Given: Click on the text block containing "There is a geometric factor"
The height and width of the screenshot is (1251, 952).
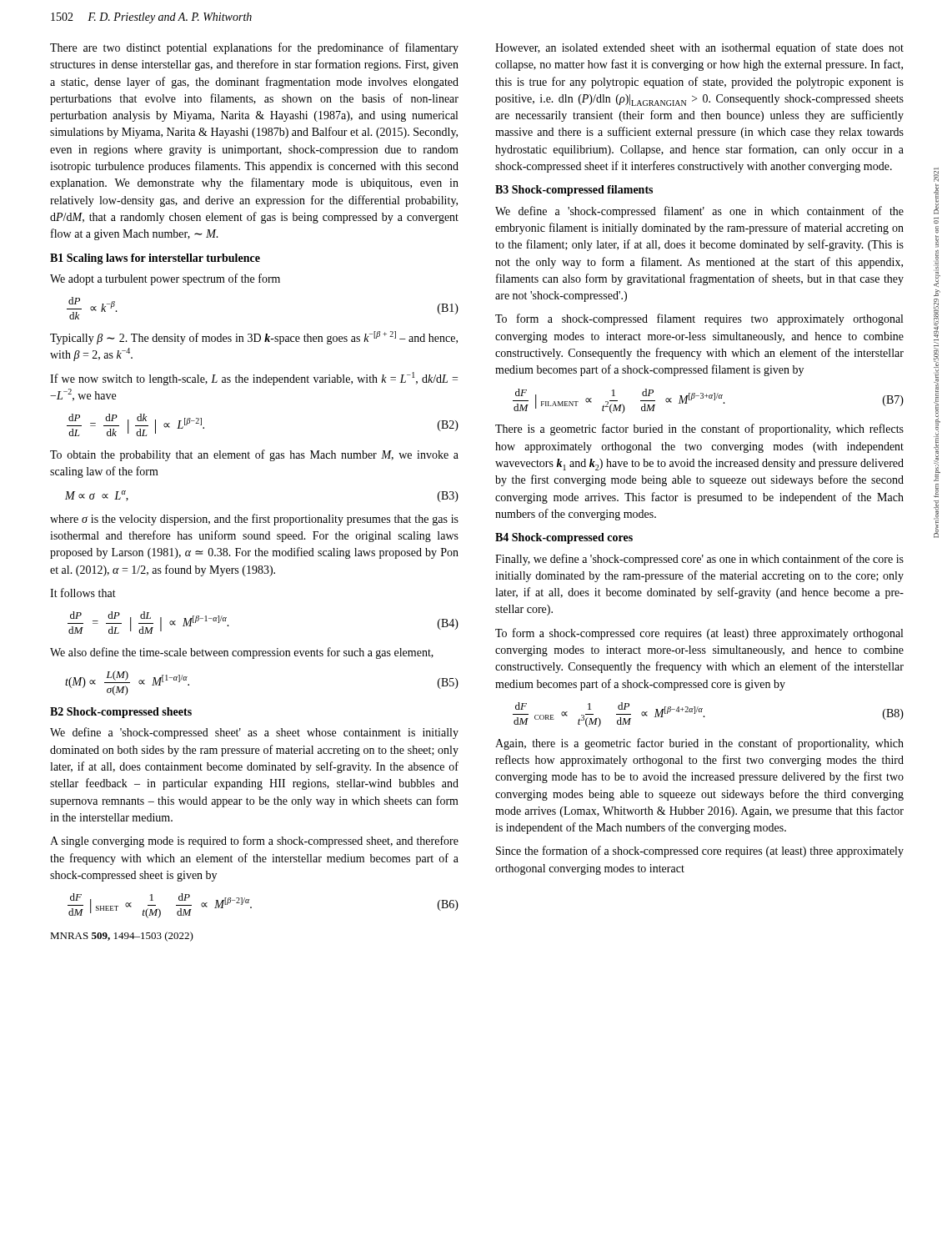Looking at the screenshot, I should click(699, 472).
